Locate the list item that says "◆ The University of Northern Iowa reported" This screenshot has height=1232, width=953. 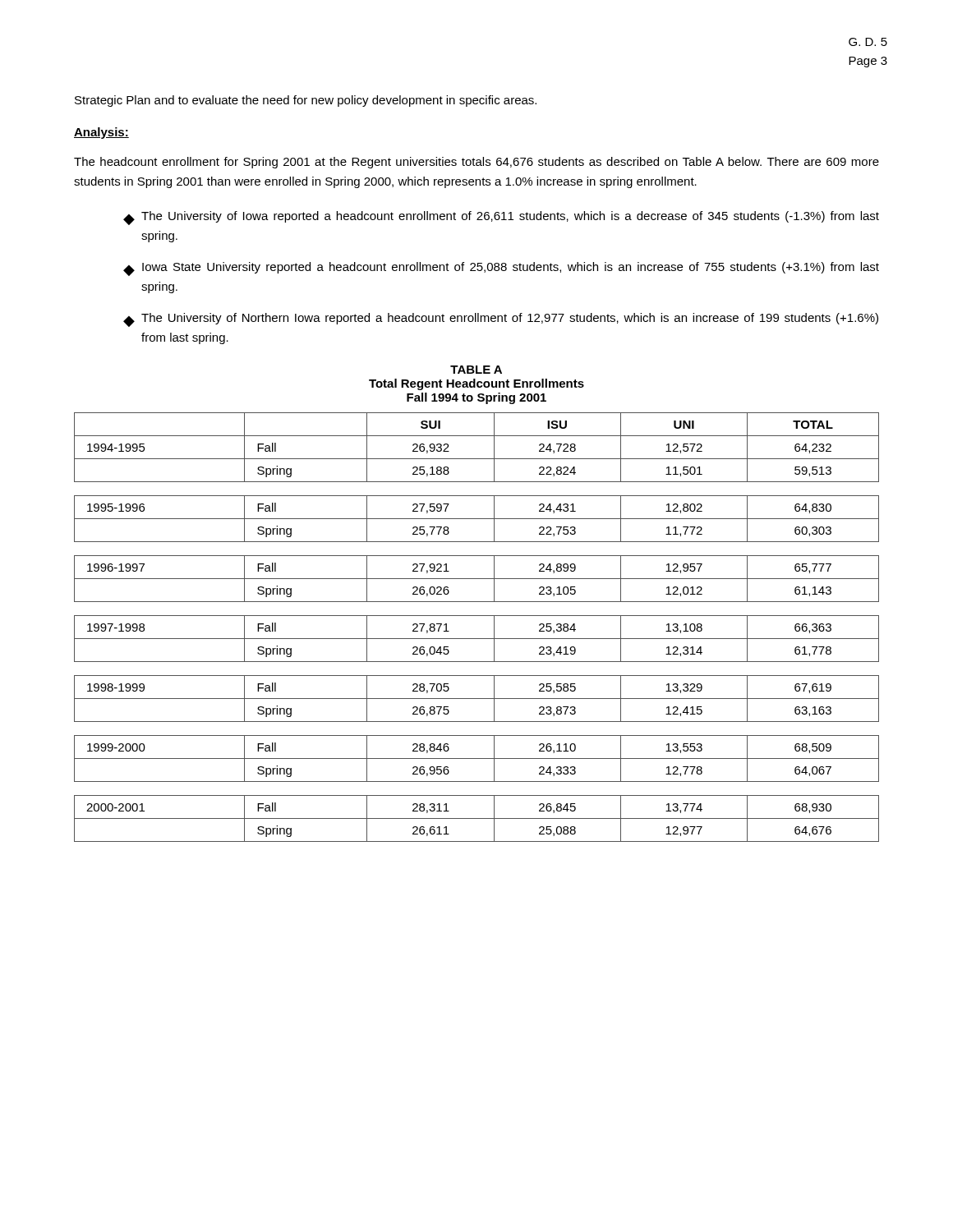501,328
